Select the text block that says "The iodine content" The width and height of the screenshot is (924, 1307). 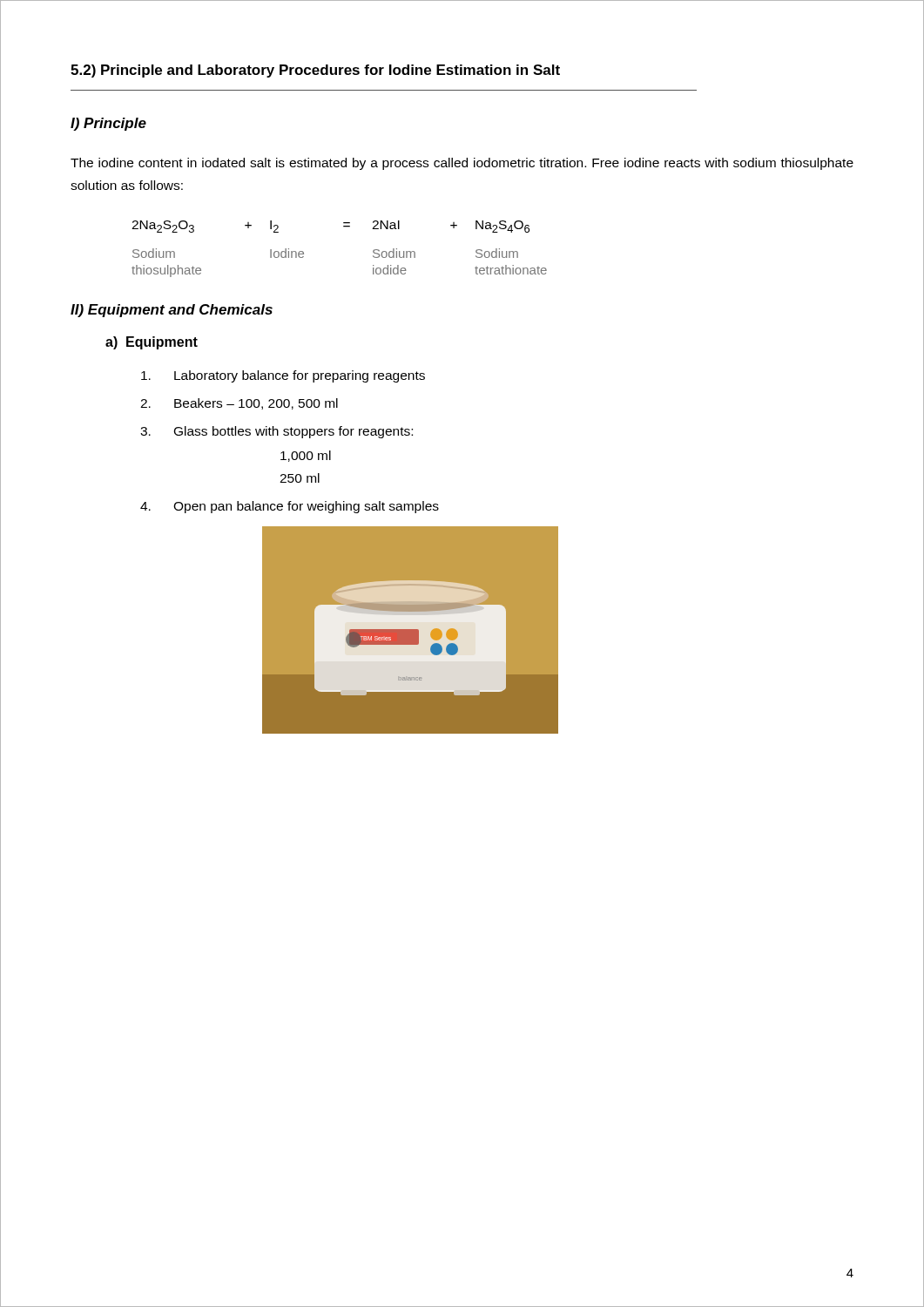coord(462,174)
